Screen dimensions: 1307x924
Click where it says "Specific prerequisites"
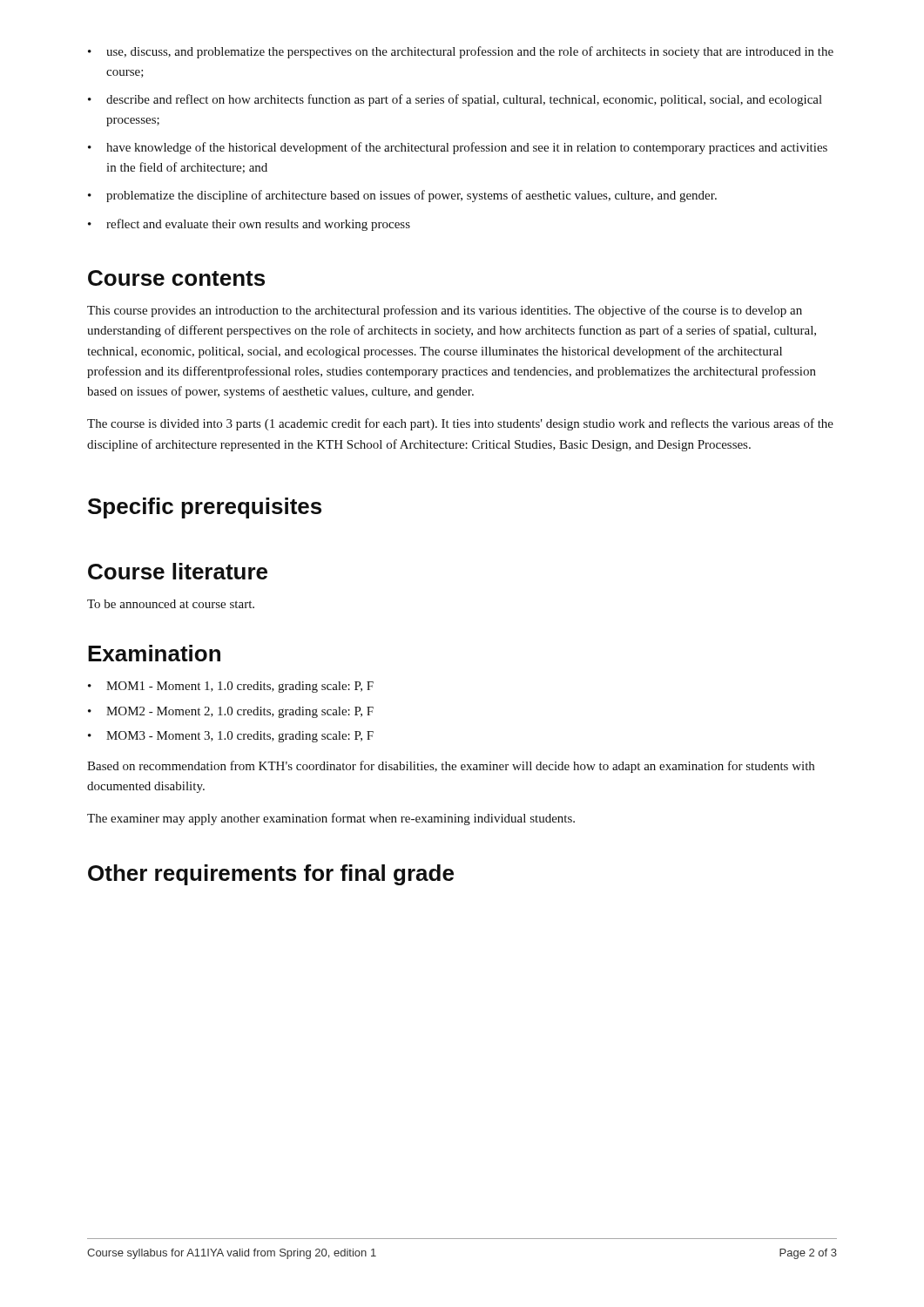(205, 506)
